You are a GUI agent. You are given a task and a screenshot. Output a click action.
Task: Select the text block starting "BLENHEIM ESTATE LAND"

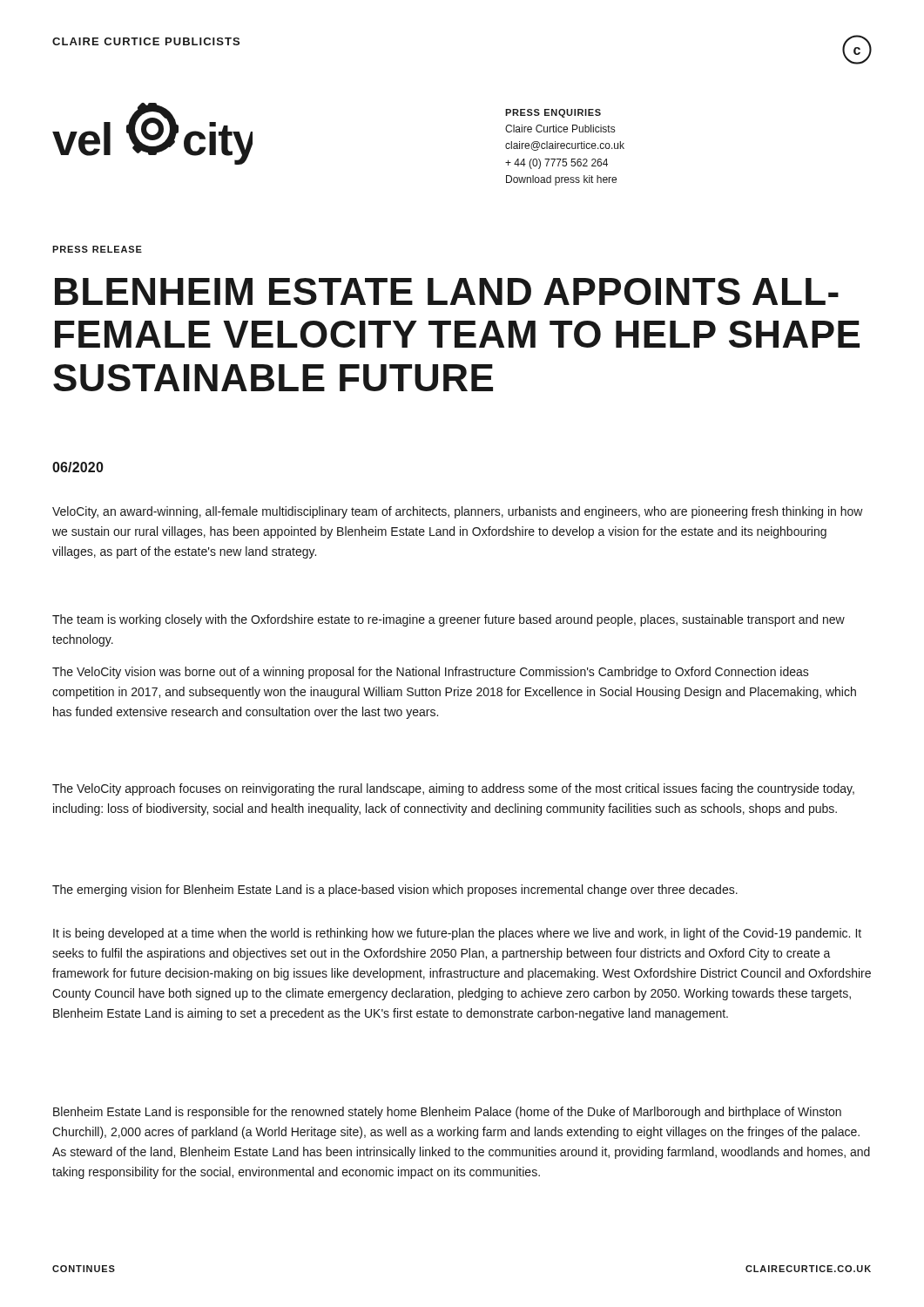pos(457,334)
